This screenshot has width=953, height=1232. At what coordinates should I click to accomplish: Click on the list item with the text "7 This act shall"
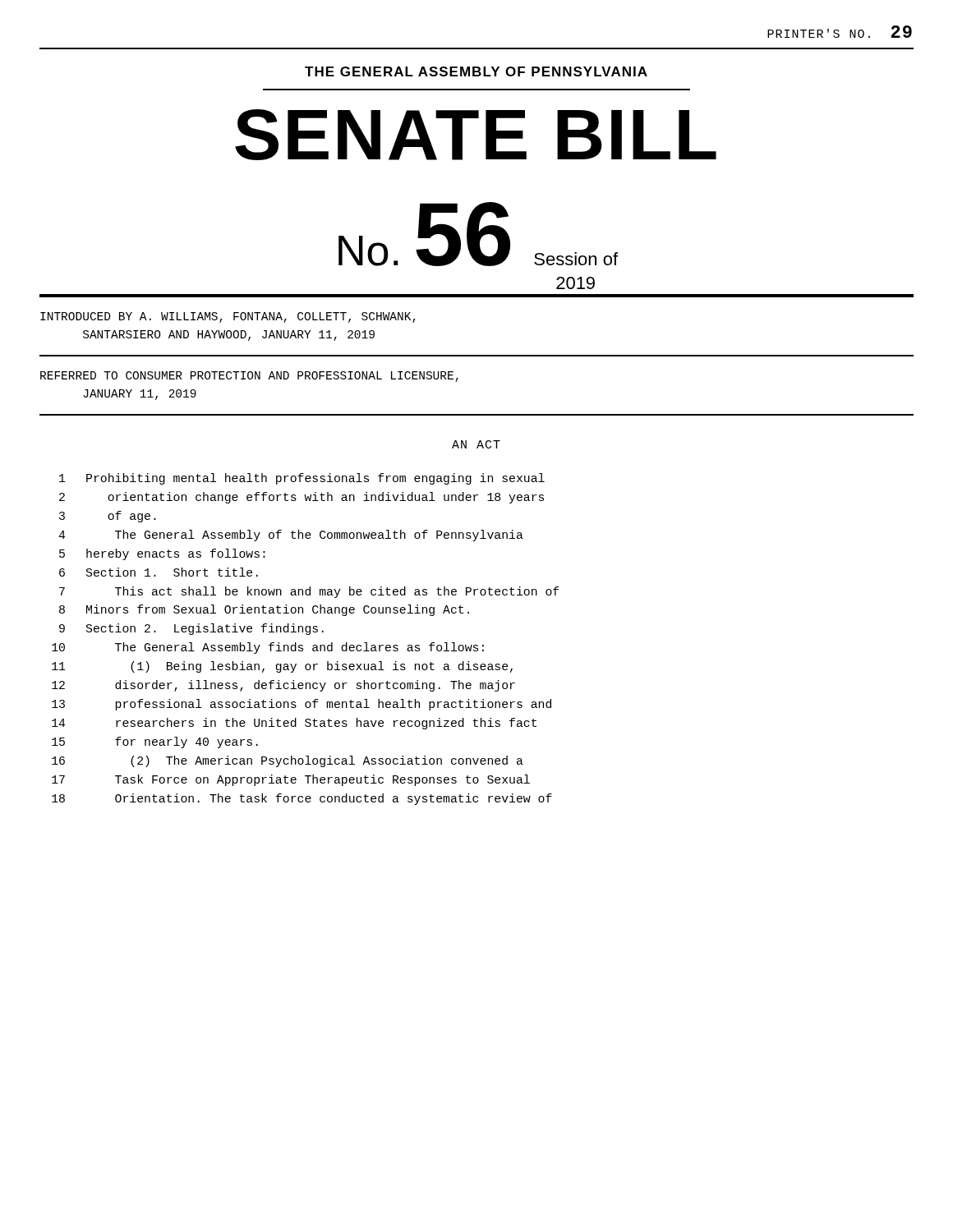[476, 592]
